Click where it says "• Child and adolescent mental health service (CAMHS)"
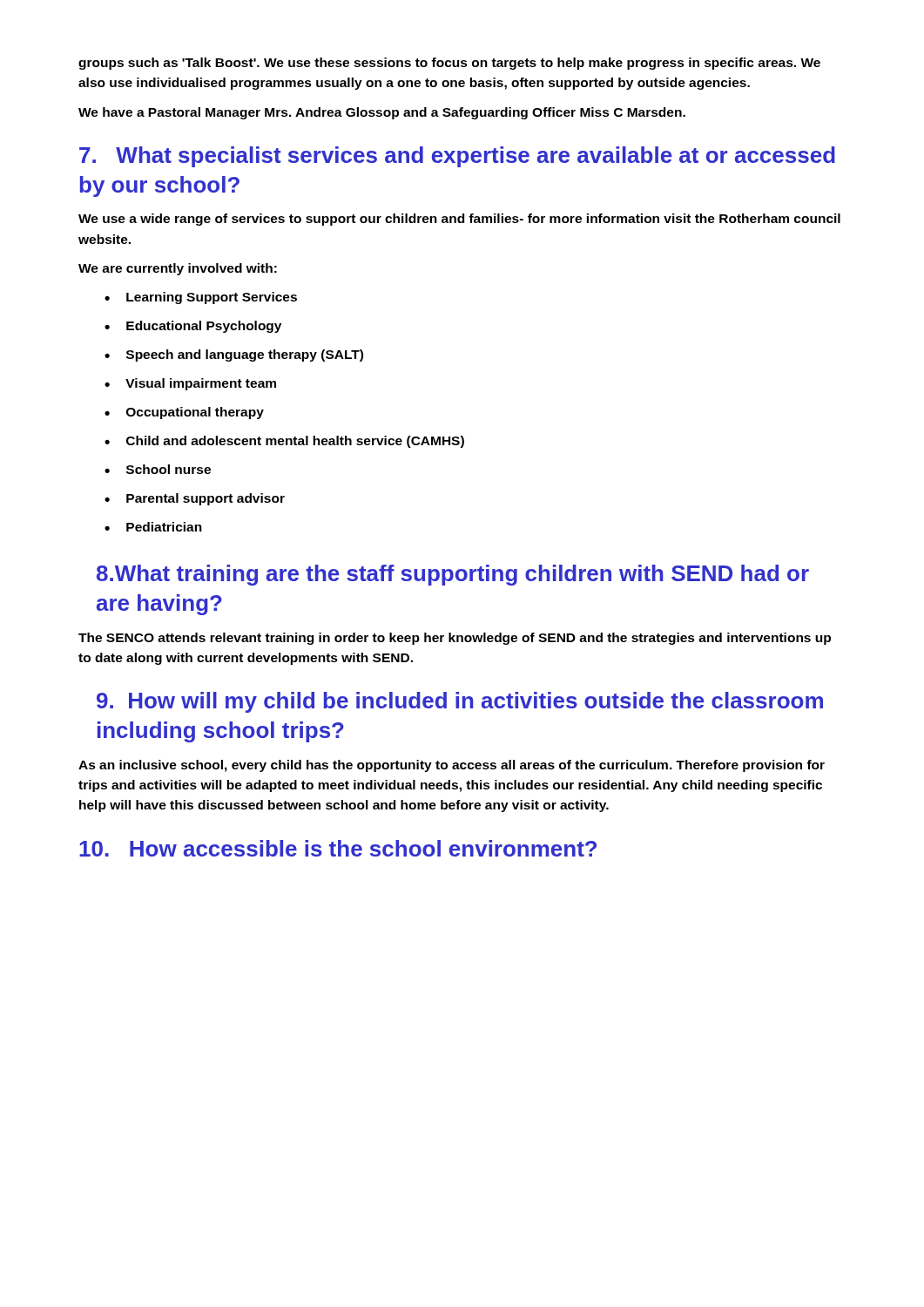The height and width of the screenshot is (1307, 924). point(285,442)
